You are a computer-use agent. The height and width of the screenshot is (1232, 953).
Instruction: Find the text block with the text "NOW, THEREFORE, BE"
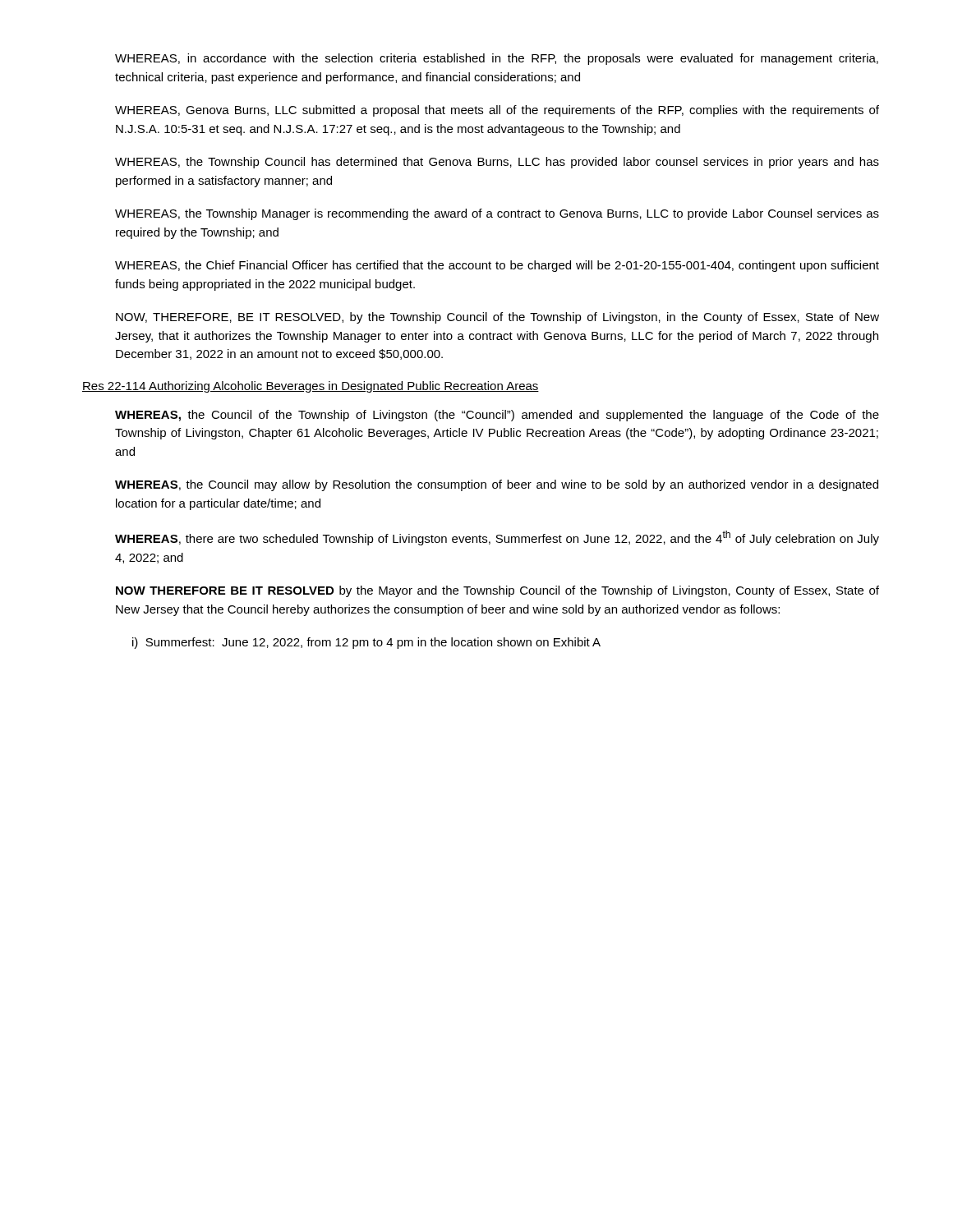pos(497,335)
